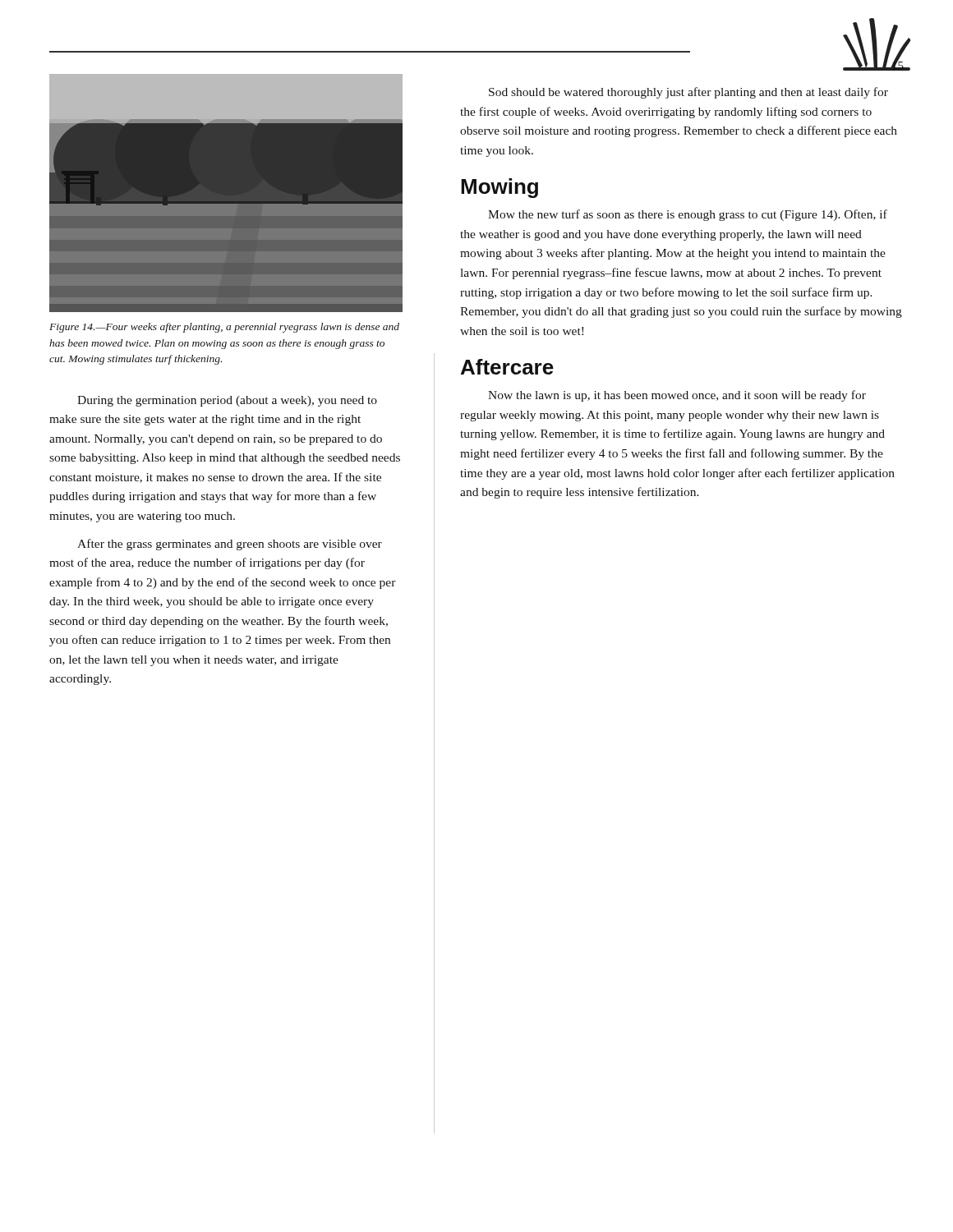
Task: Point to the passage starting "Mow the new turf as soon as there"
Action: [x=681, y=272]
